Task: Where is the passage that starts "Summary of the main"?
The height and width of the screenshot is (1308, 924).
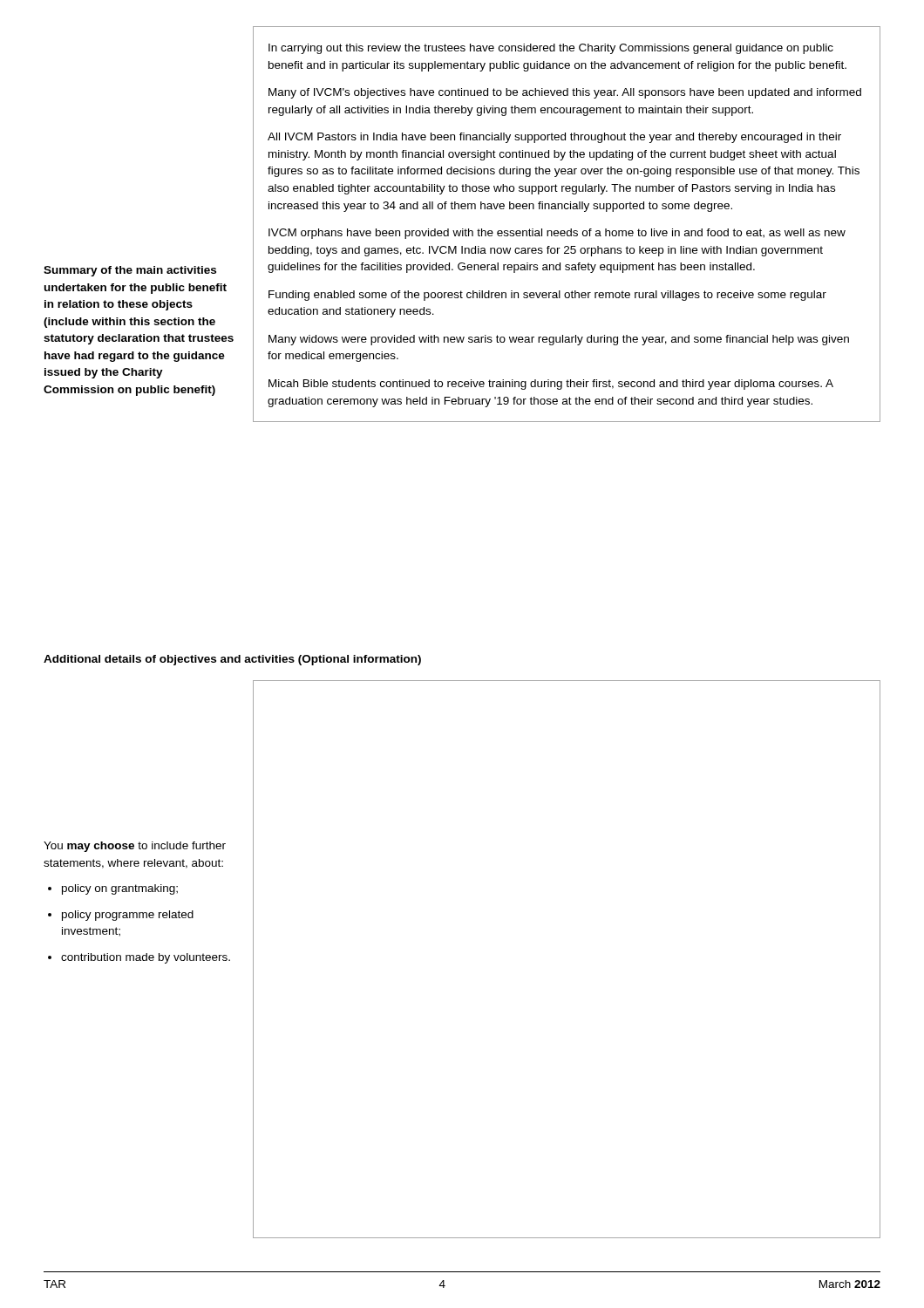Action: 139,330
